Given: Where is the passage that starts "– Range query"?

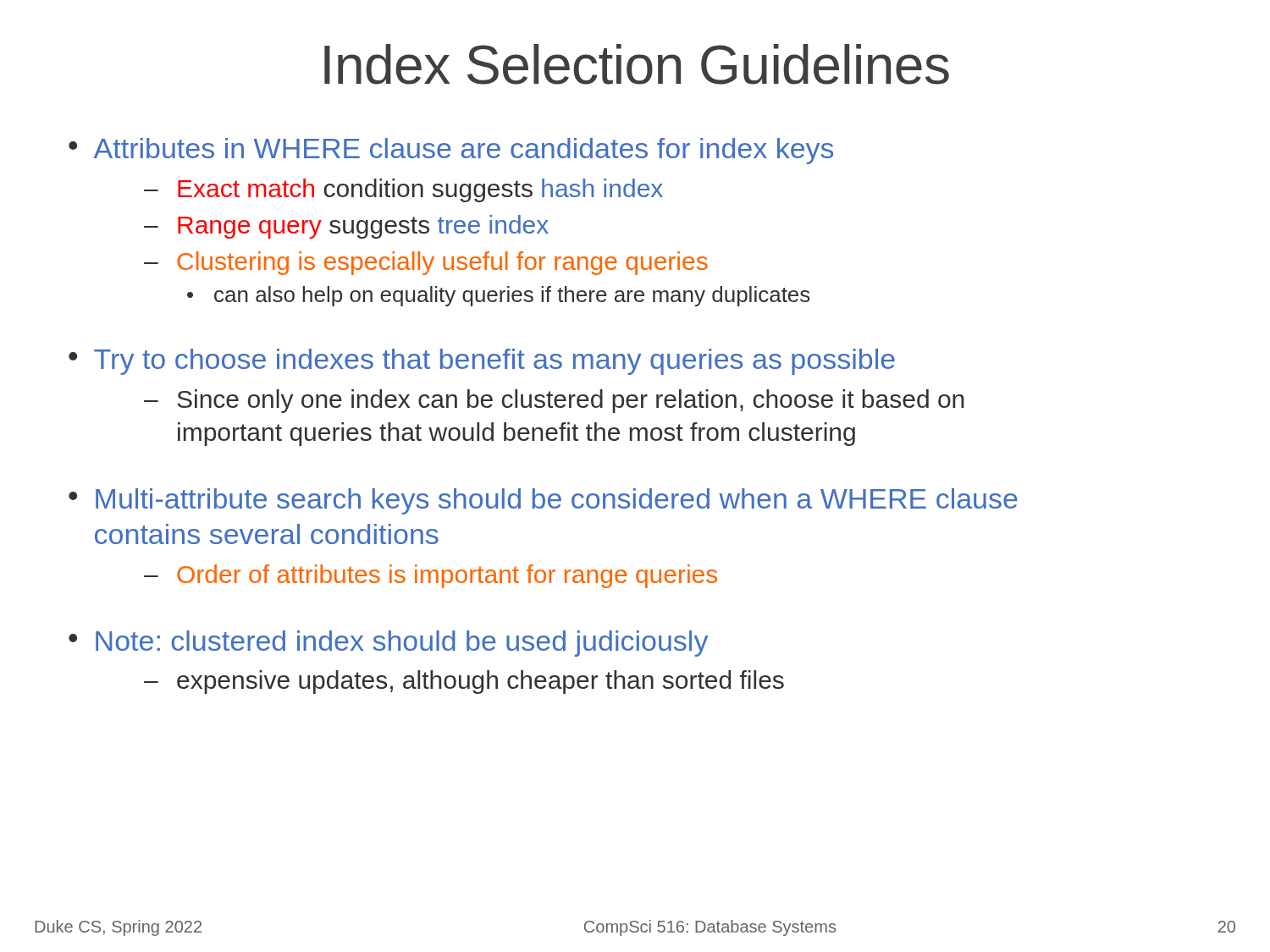Looking at the screenshot, I should coord(346,227).
